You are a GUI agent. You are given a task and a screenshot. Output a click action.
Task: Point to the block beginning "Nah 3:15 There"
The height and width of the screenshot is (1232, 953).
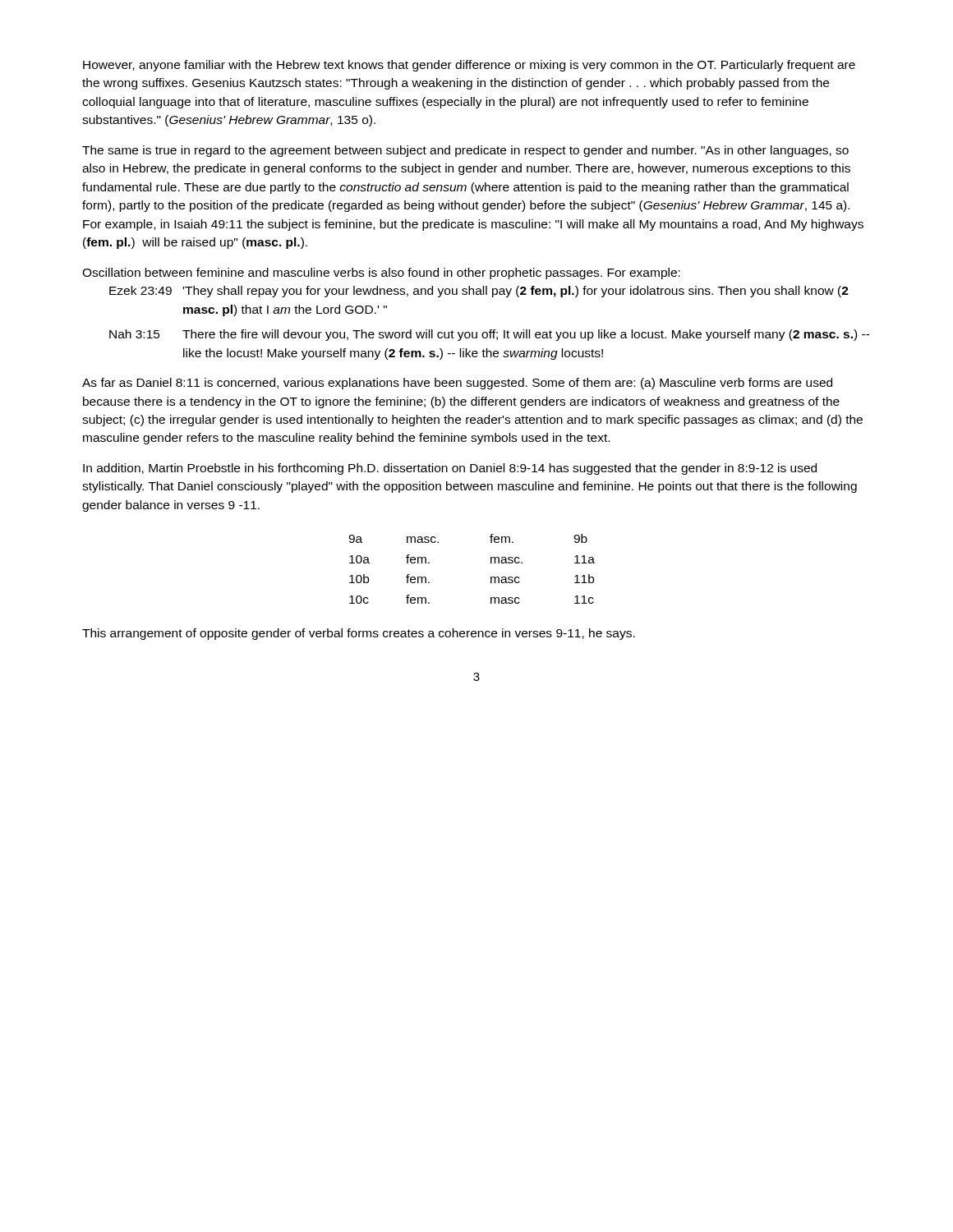[x=490, y=344]
